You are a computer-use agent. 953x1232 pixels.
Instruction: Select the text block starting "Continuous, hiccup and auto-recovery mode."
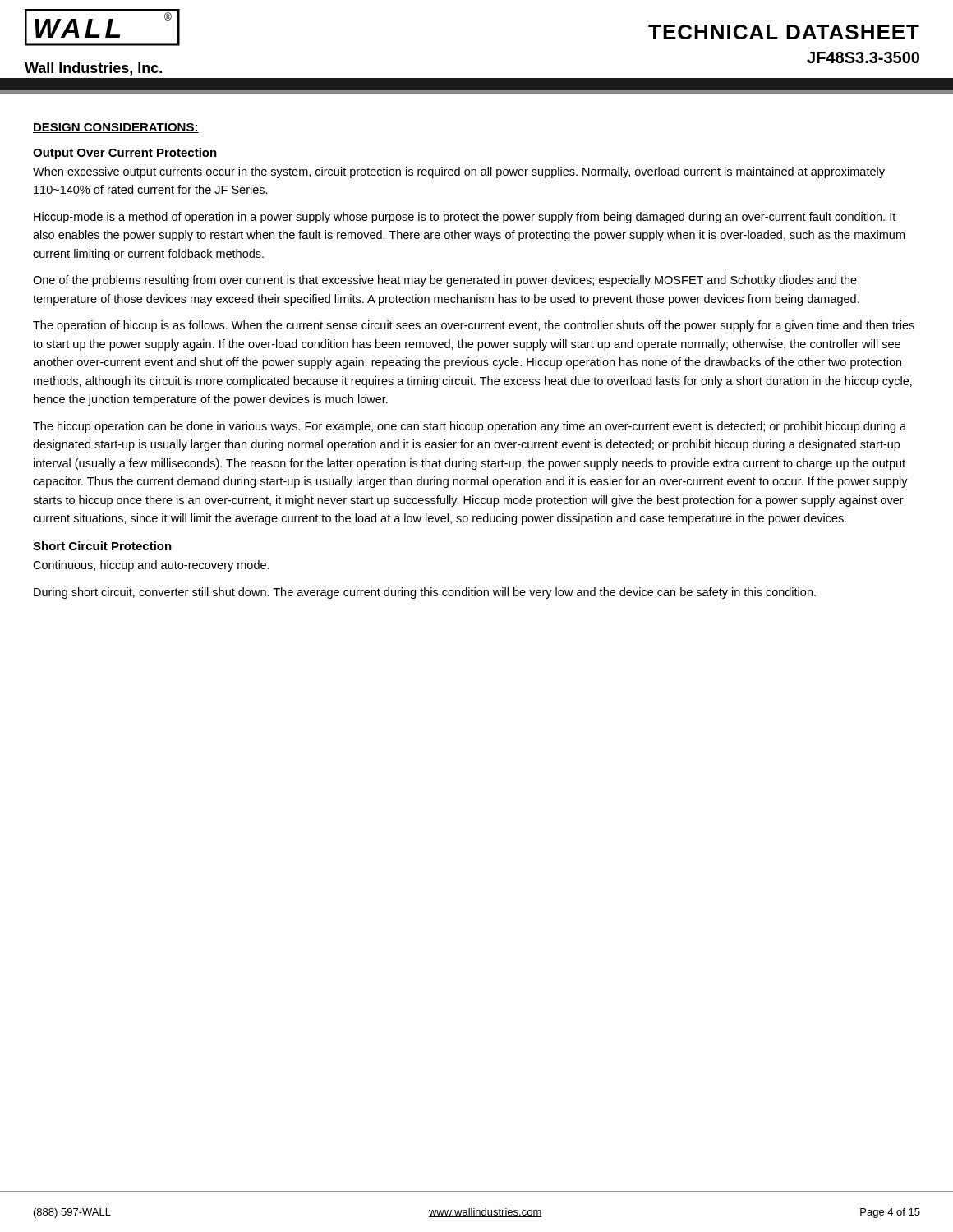(151, 565)
